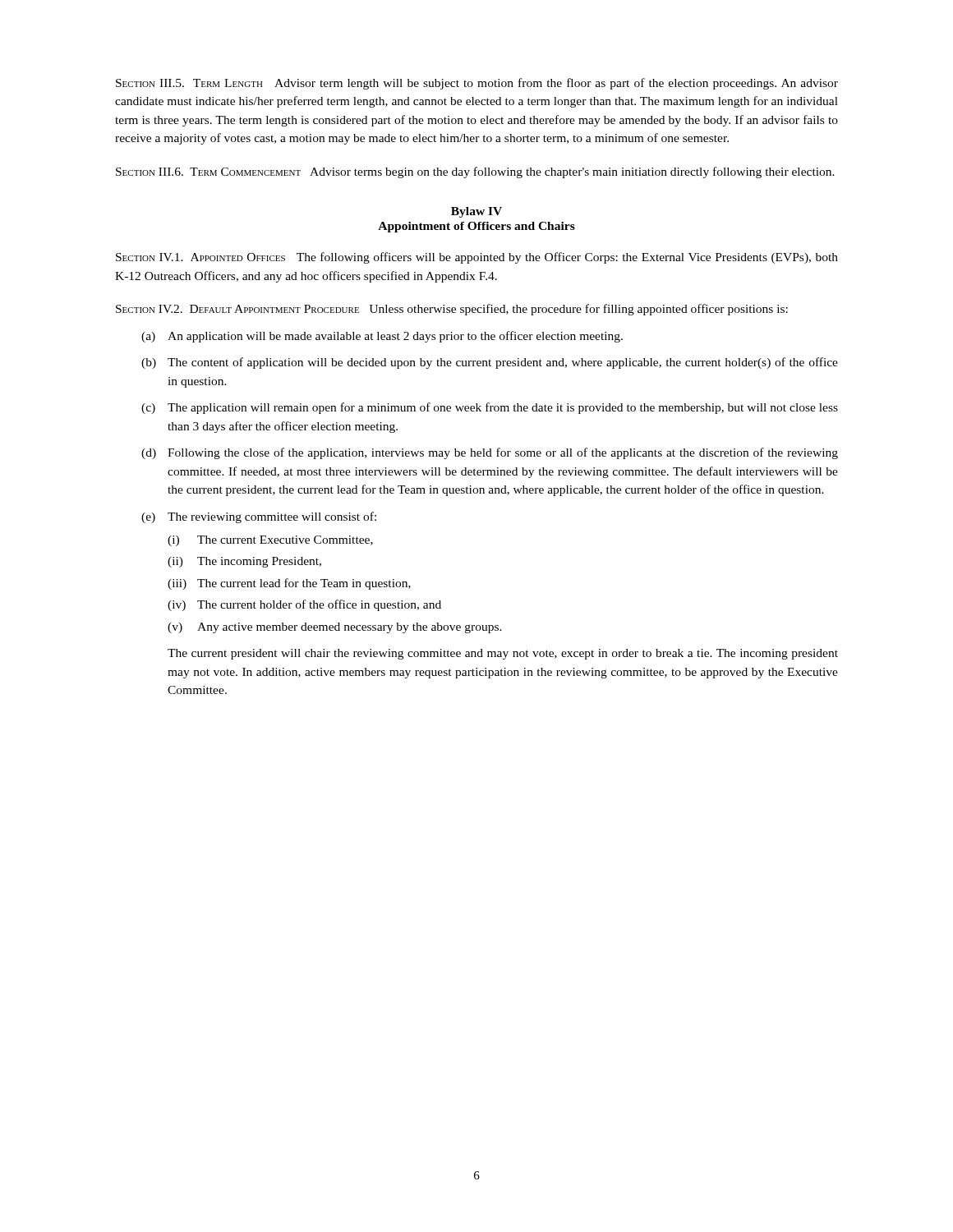Click on the text block that says "Section IV.2. Default Appointment Procedure Unless otherwise"

(x=476, y=309)
